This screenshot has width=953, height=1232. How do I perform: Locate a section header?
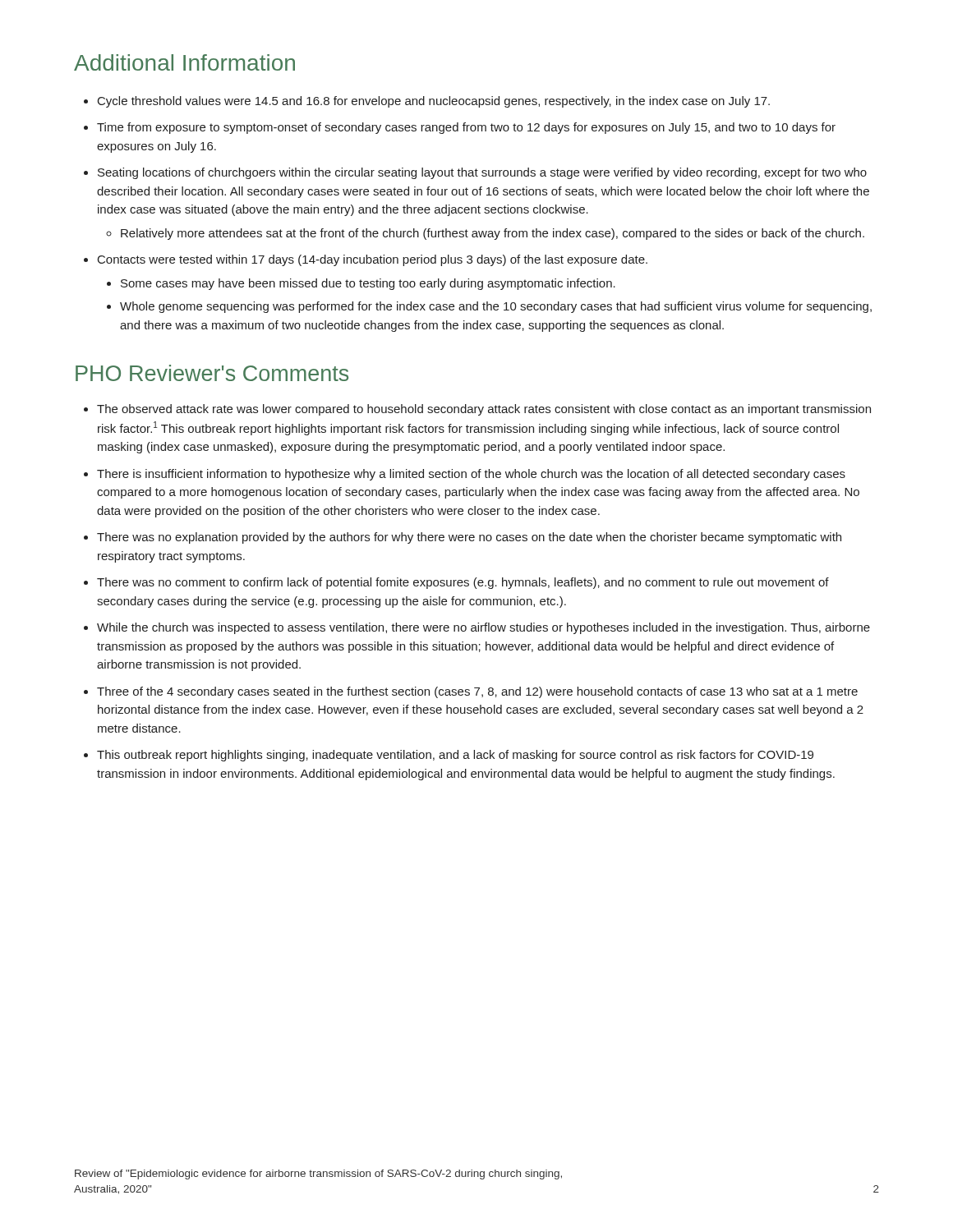pyautogui.click(x=476, y=374)
